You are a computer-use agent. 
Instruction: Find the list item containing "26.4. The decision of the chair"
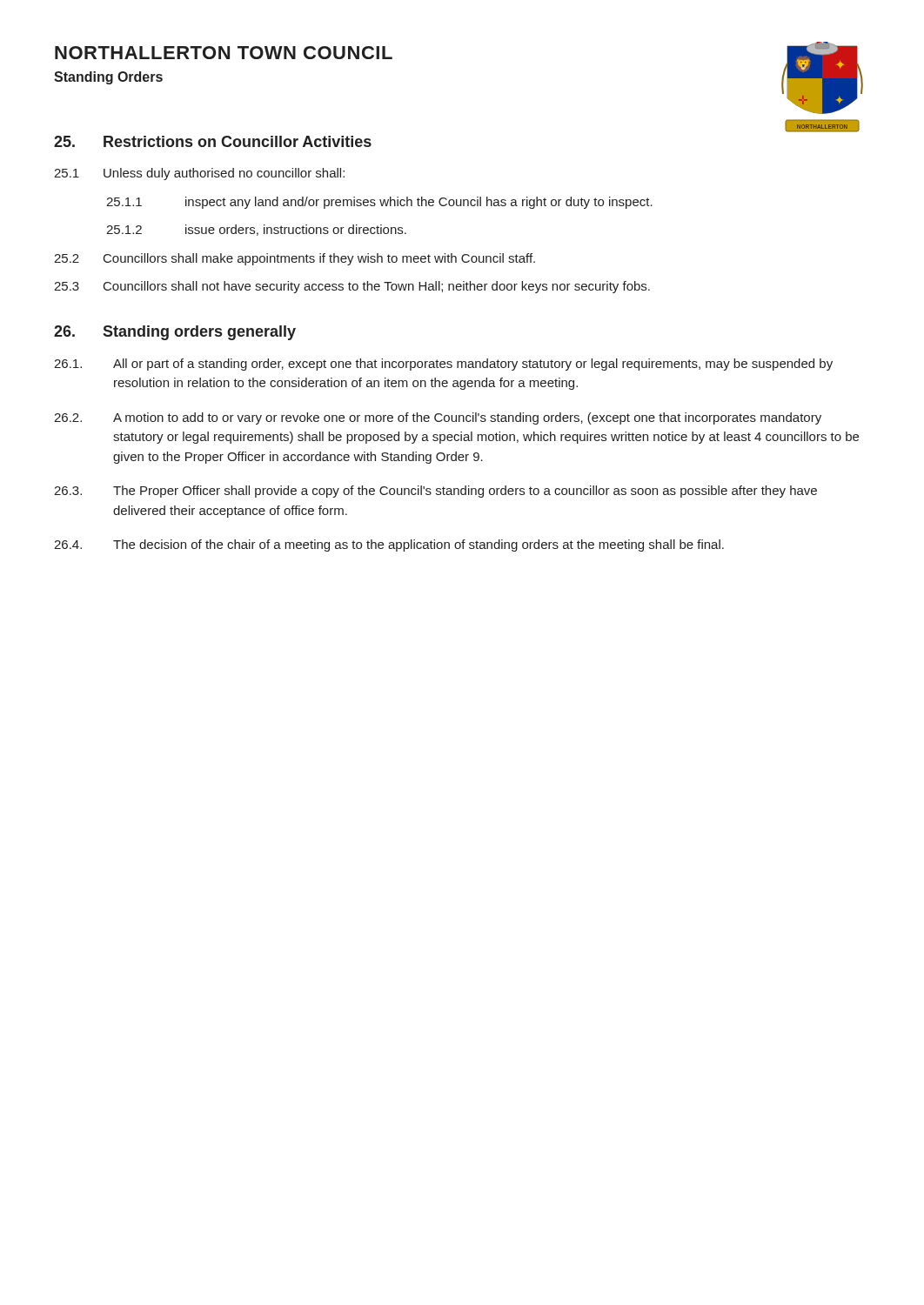462,545
